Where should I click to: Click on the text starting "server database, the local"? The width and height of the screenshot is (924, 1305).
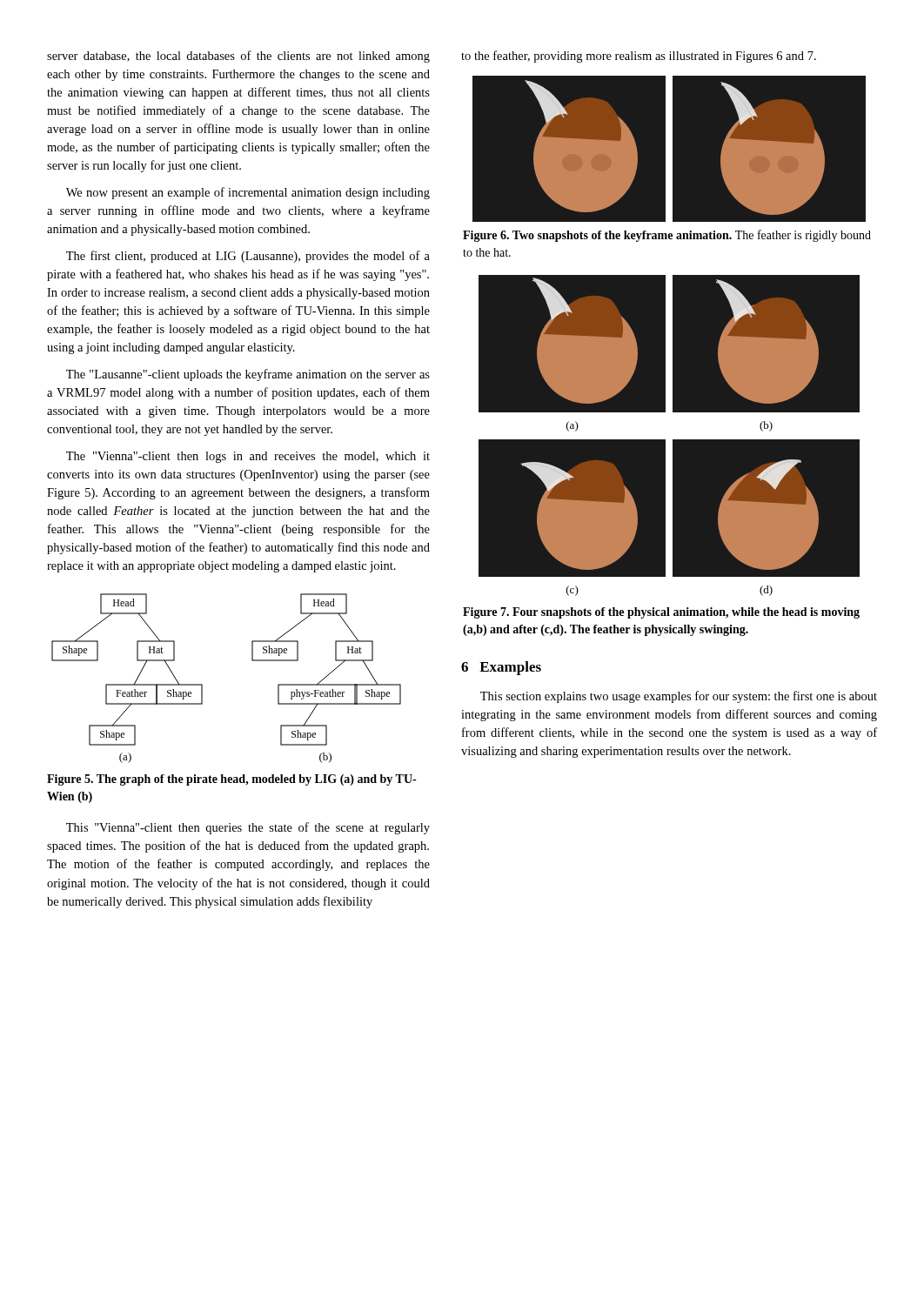point(238,311)
